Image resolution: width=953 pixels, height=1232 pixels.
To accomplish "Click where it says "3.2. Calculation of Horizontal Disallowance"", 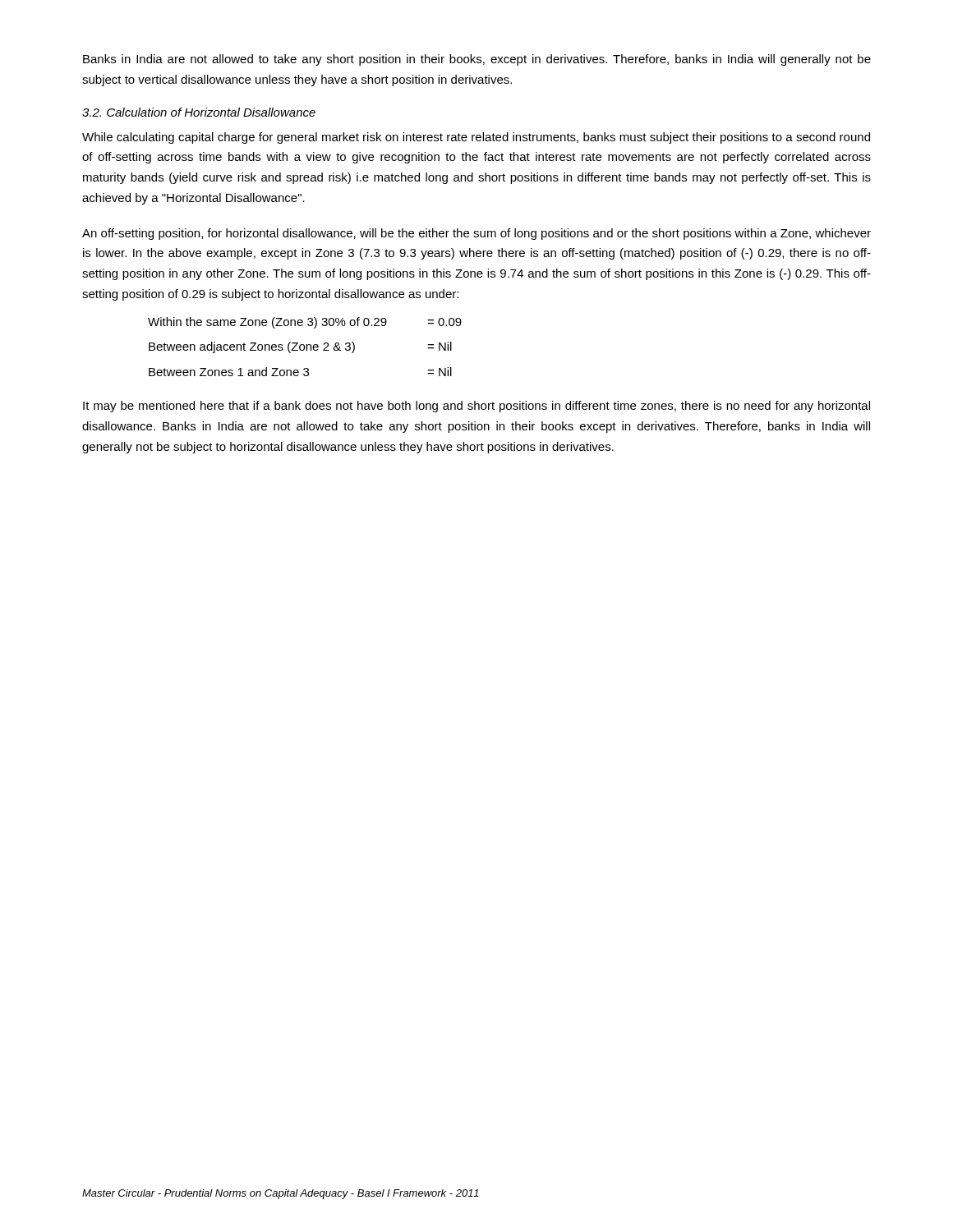I will pos(199,112).
